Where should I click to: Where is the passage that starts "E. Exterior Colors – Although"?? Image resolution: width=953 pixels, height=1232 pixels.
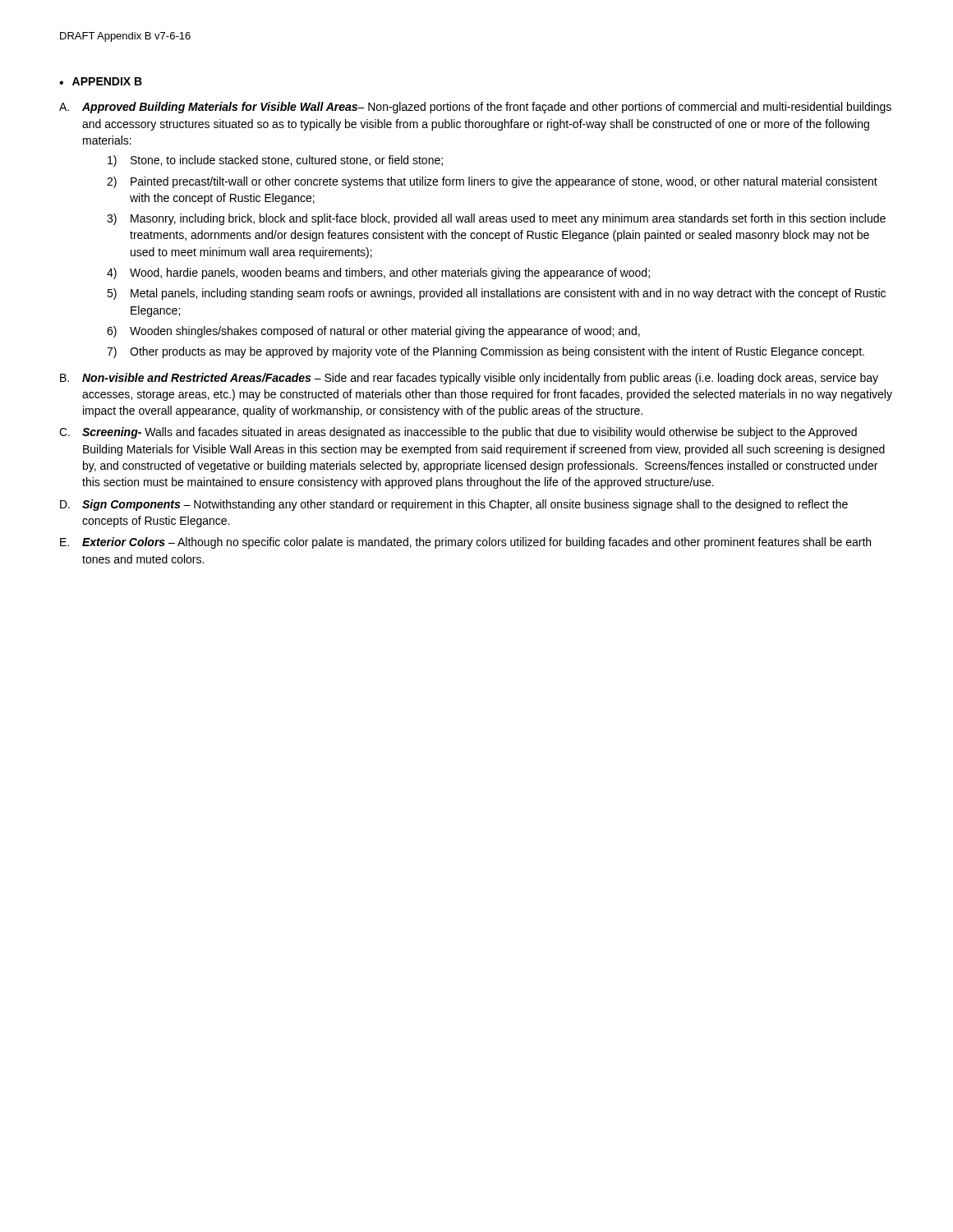click(x=476, y=551)
